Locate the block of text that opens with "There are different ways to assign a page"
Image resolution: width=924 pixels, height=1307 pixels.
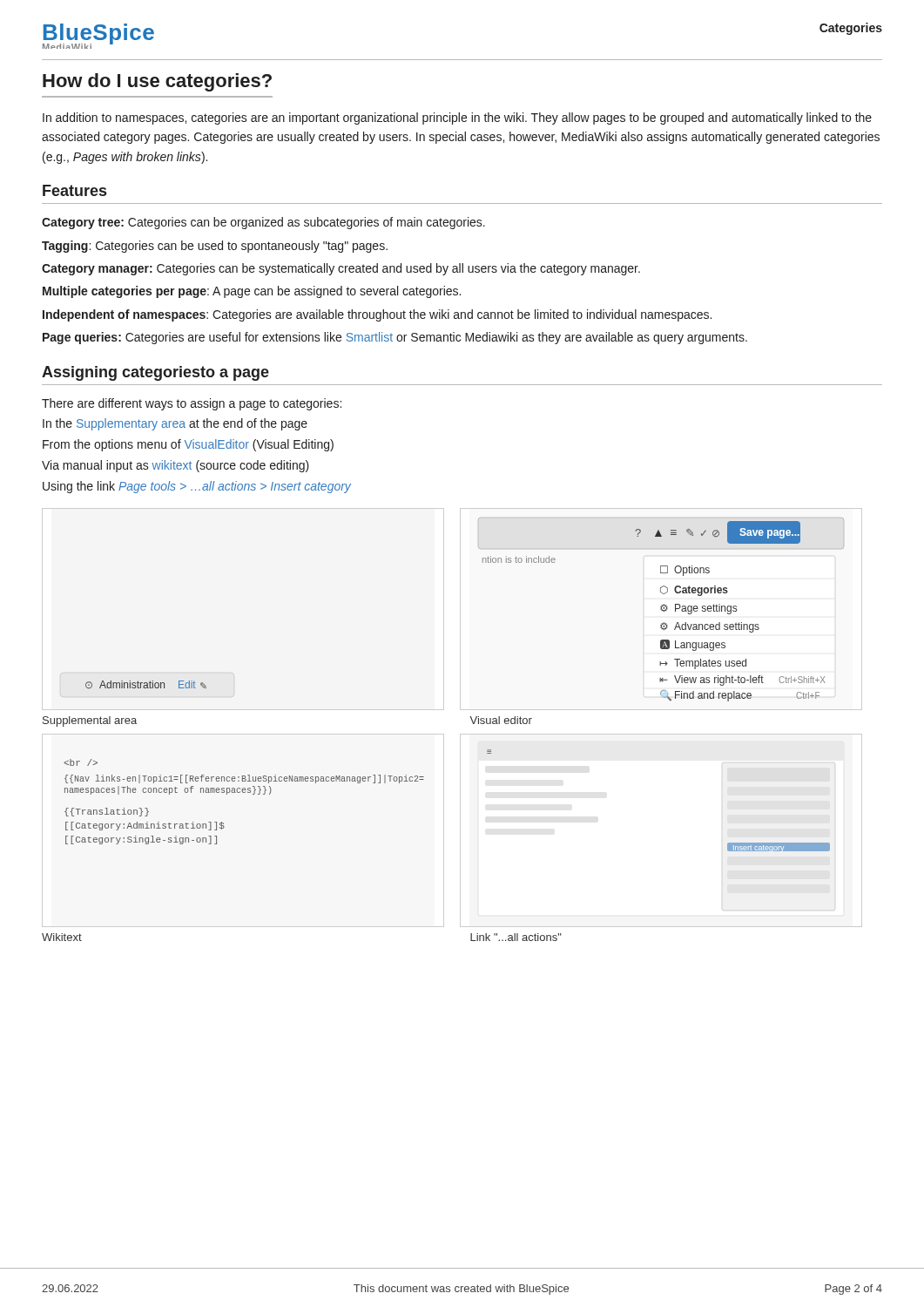[x=192, y=403]
